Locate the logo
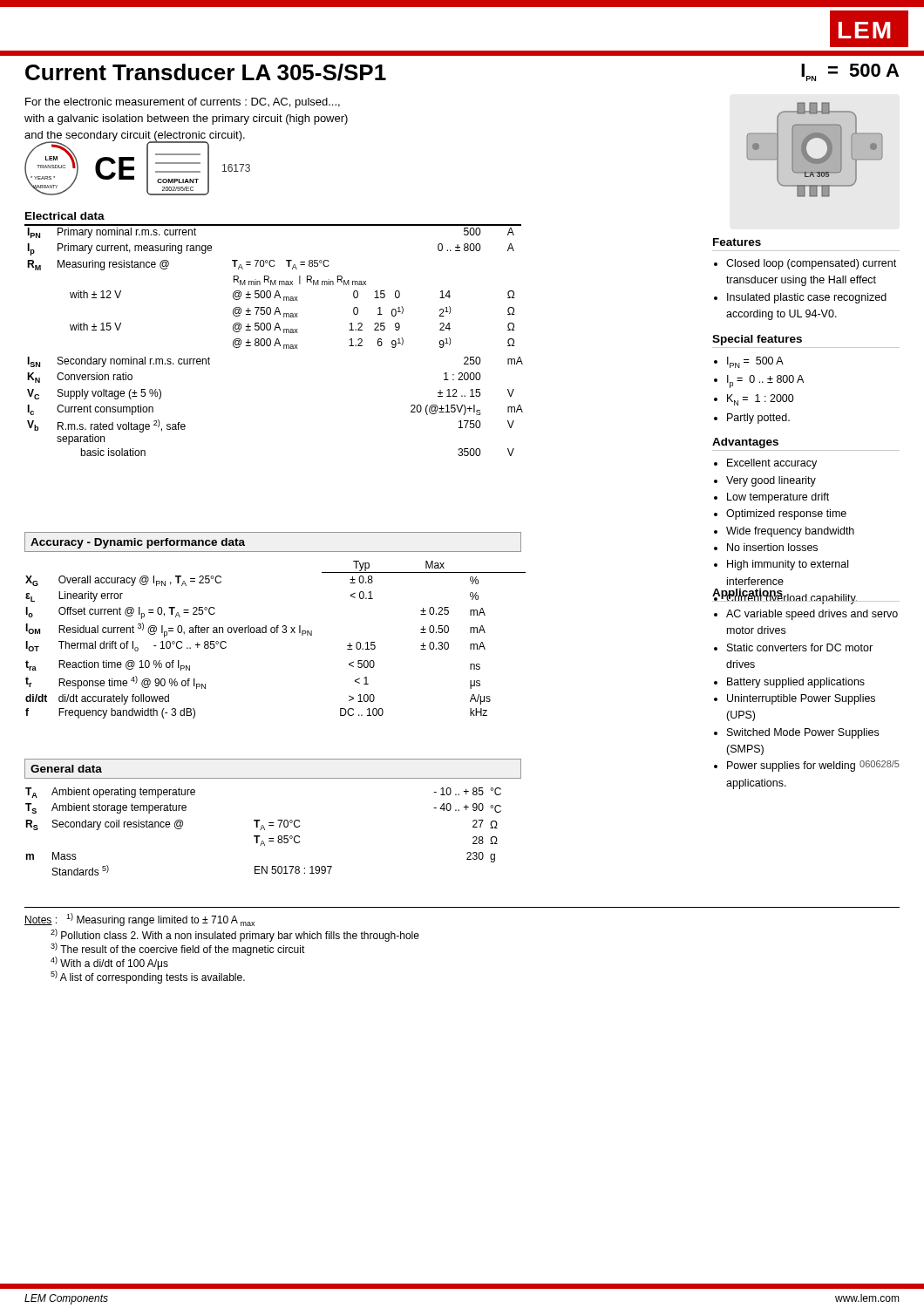This screenshot has width=924, height=1308. point(137,168)
